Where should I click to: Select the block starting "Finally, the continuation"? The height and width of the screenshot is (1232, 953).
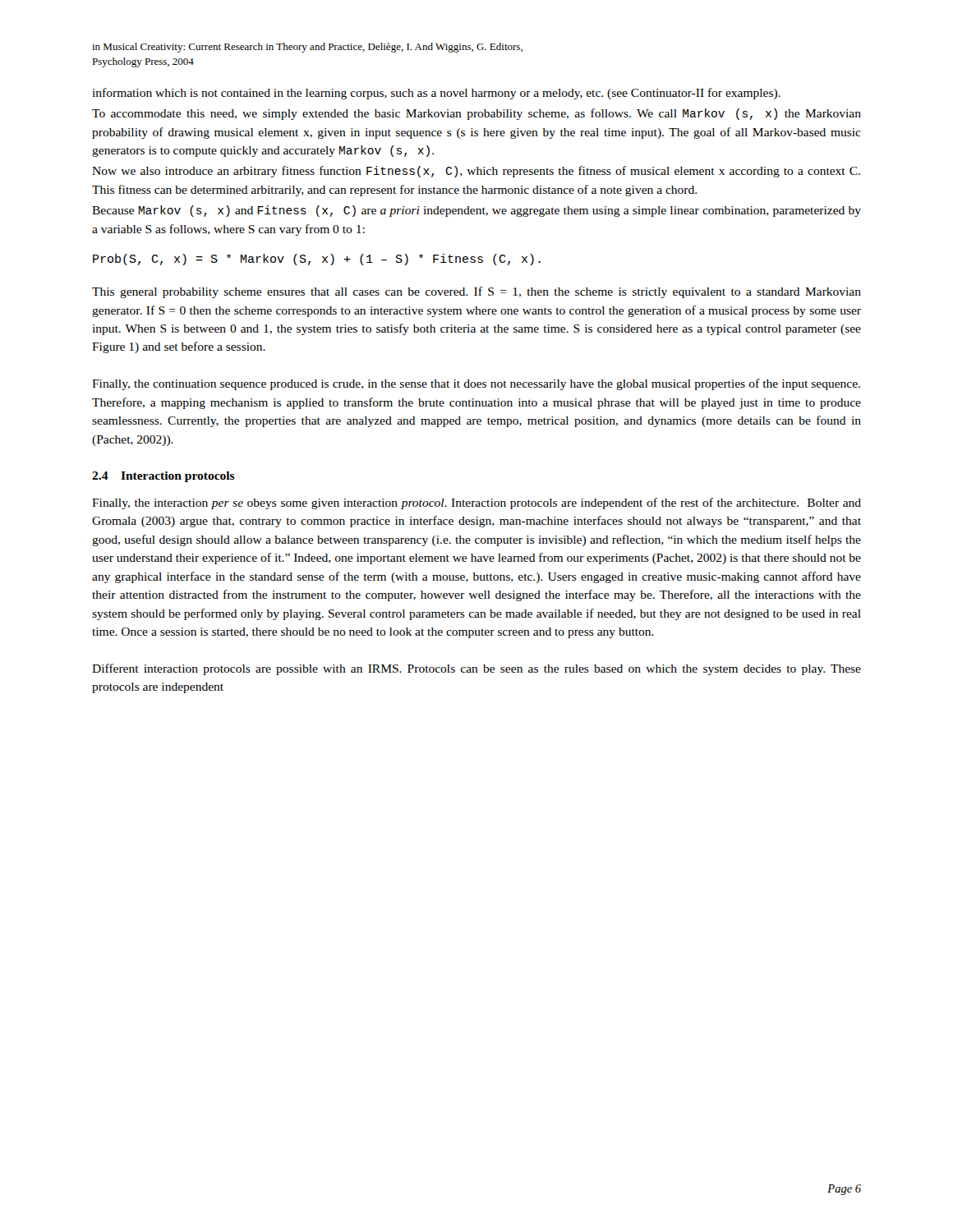tap(476, 411)
